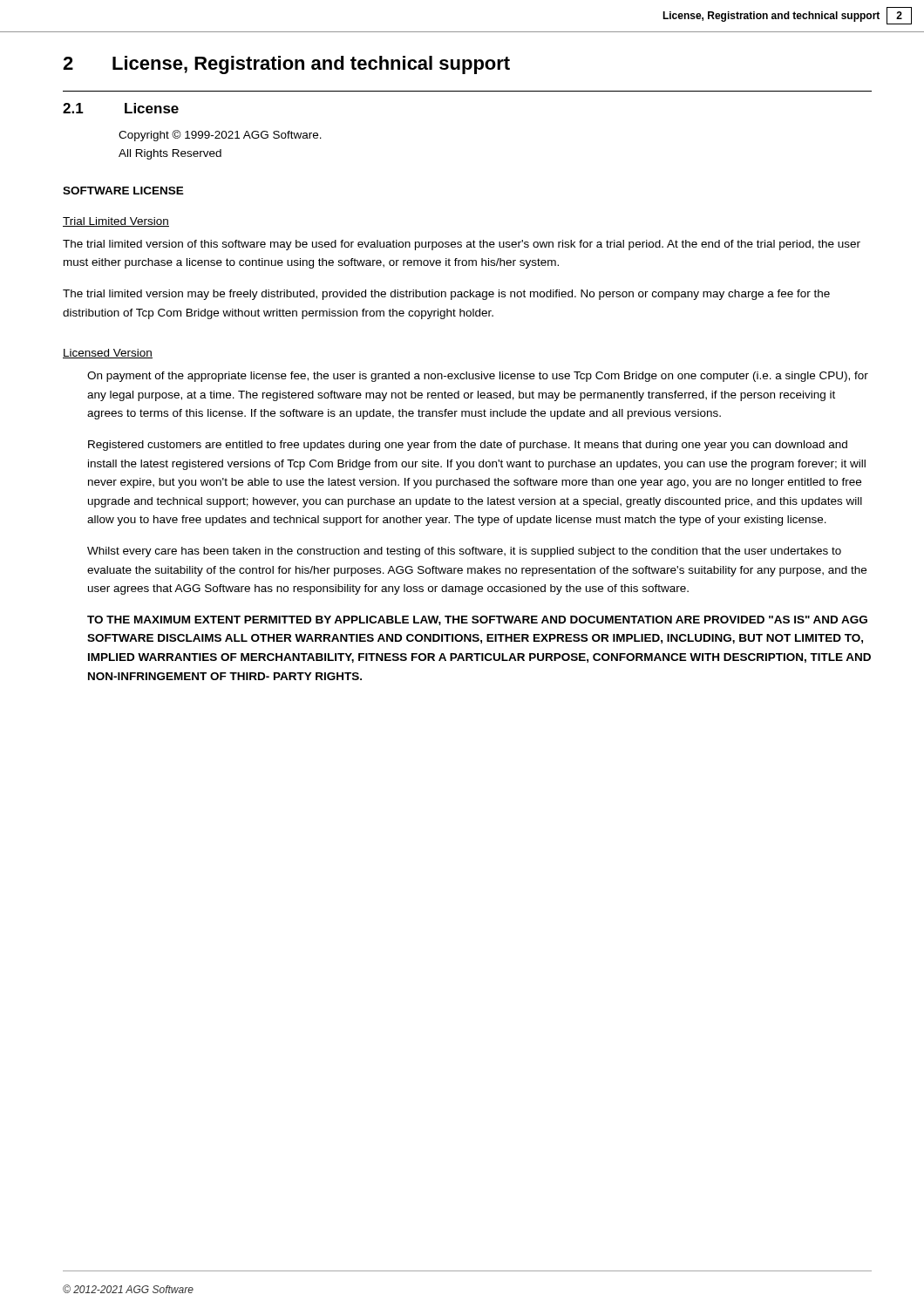Find the element starting "Whilst every care has been"
The width and height of the screenshot is (924, 1308).
477,570
